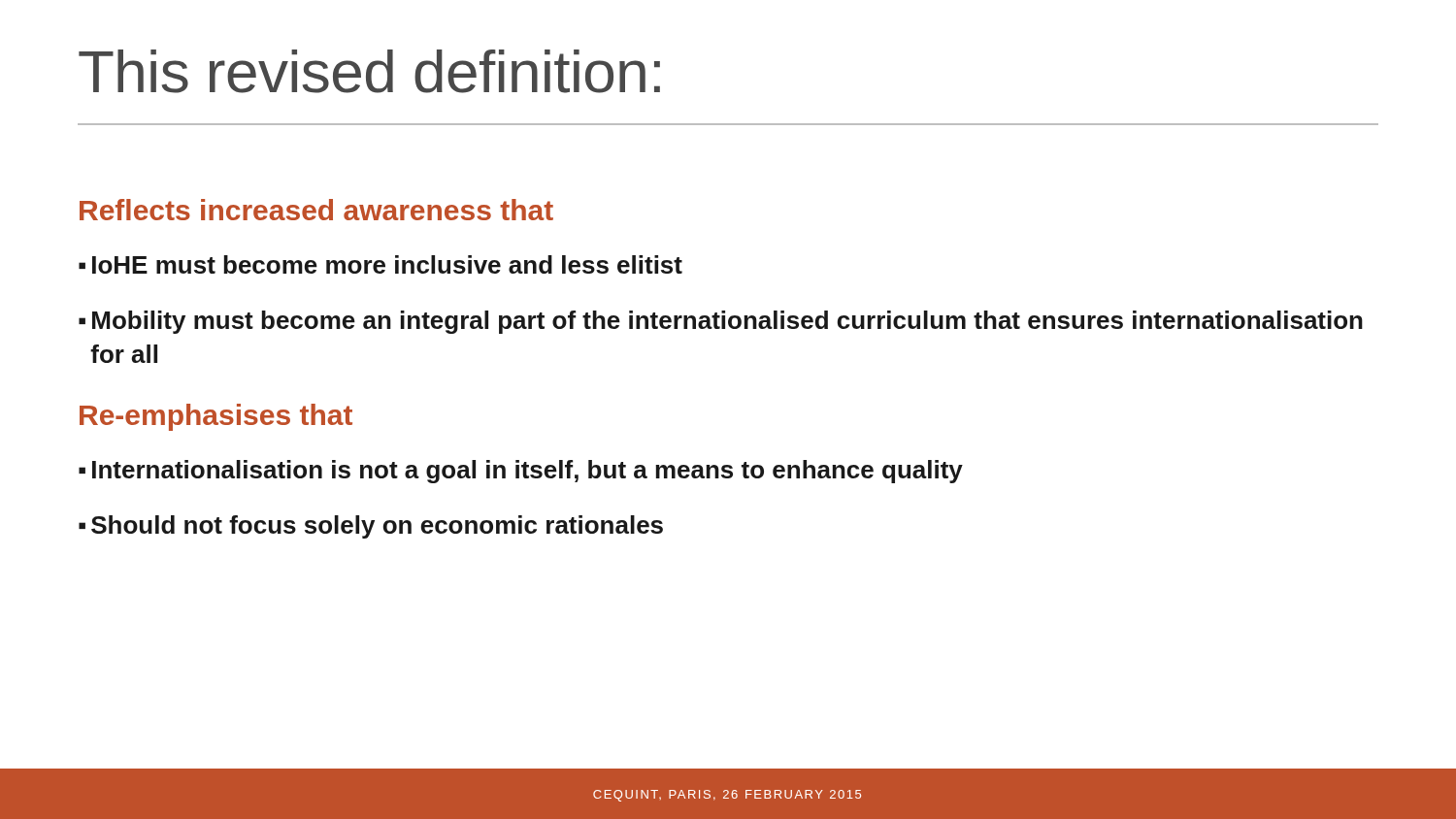
Task: Select the text block starting "▪ Internationalisation is not a goal"
Action: click(x=728, y=470)
